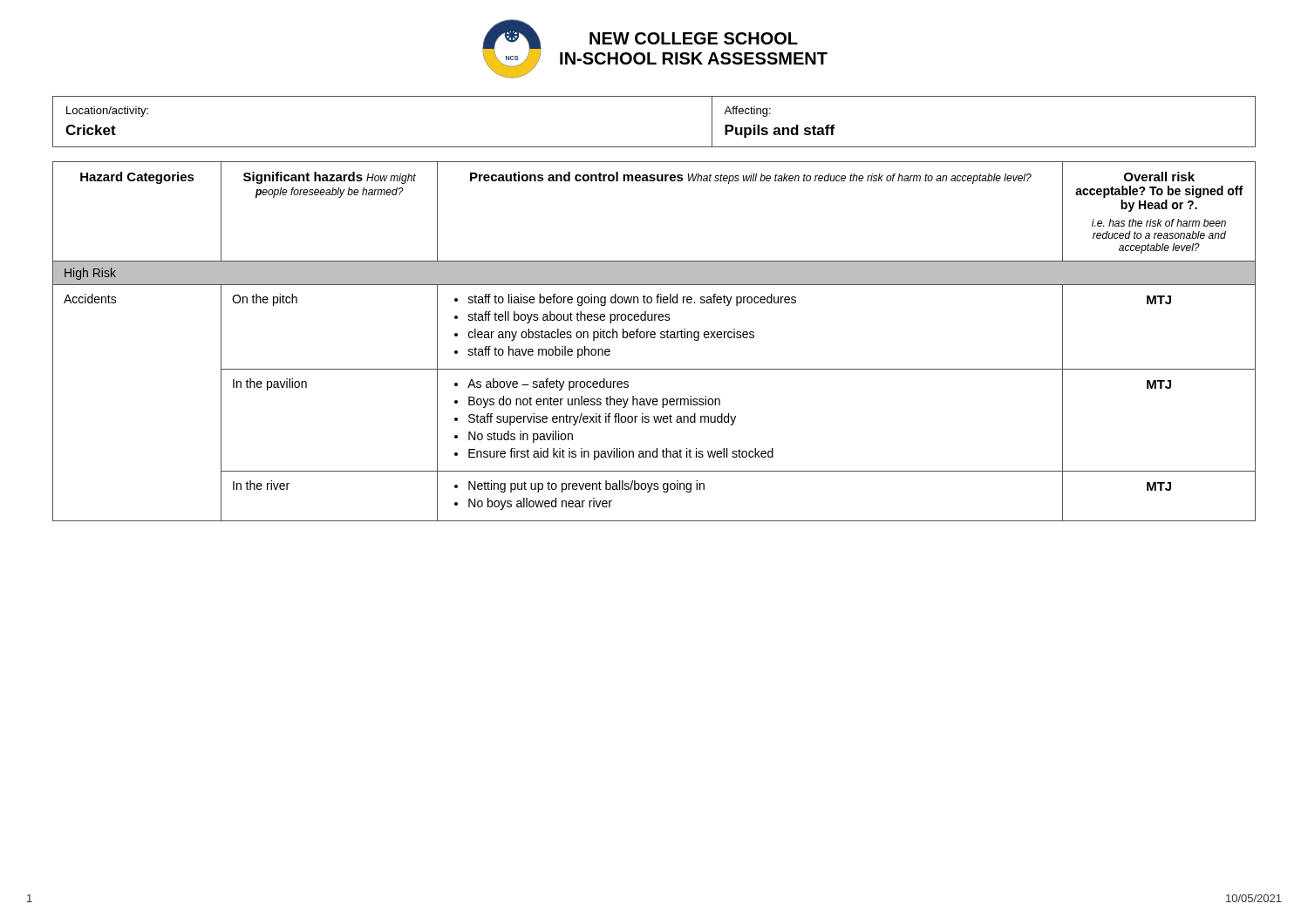1308x924 pixels.
Task: Locate the table with the text "Location/activity: Cricket Affecting: Pupils and"
Action: (x=654, y=122)
